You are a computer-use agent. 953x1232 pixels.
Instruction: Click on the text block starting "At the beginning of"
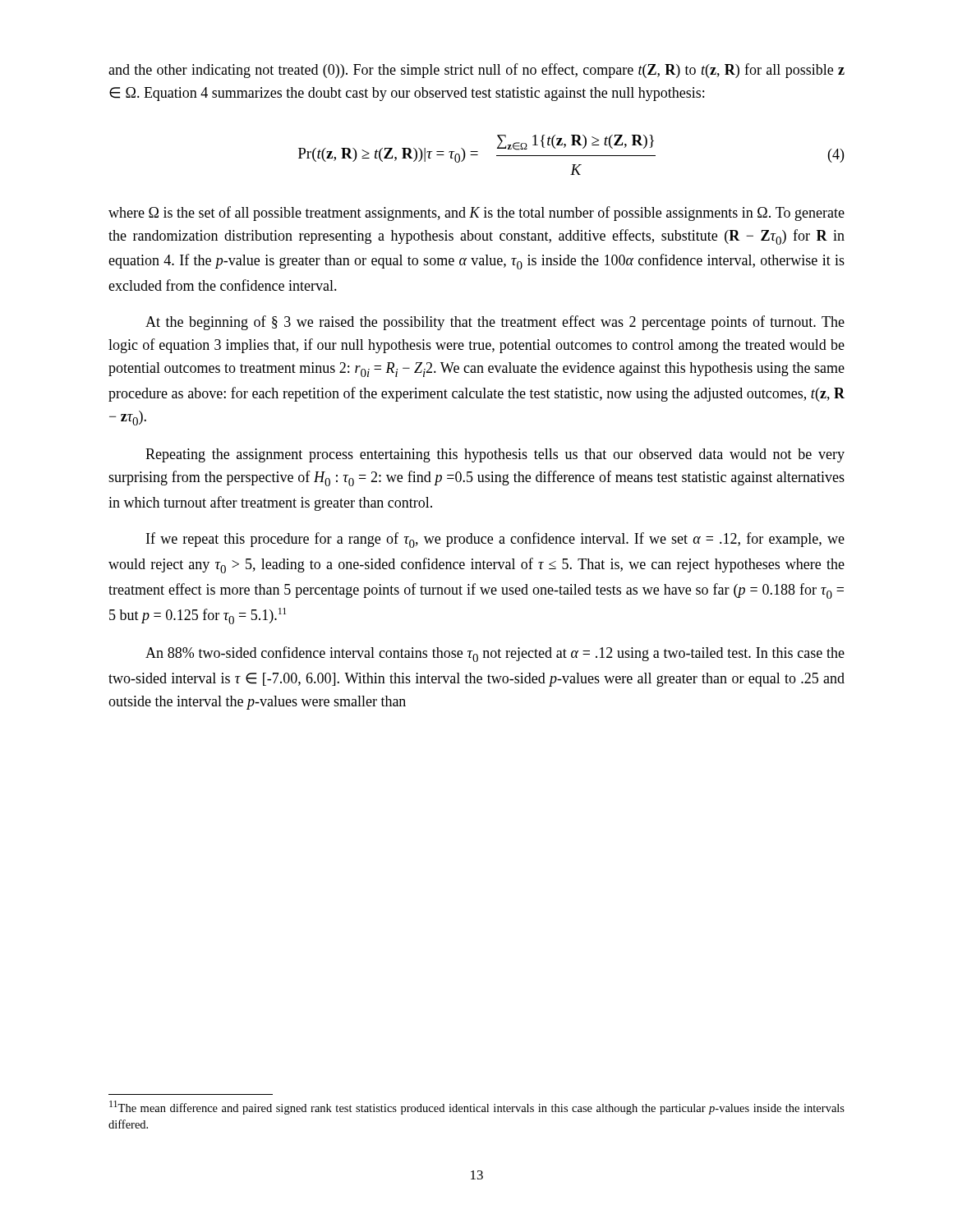tap(476, 371)
